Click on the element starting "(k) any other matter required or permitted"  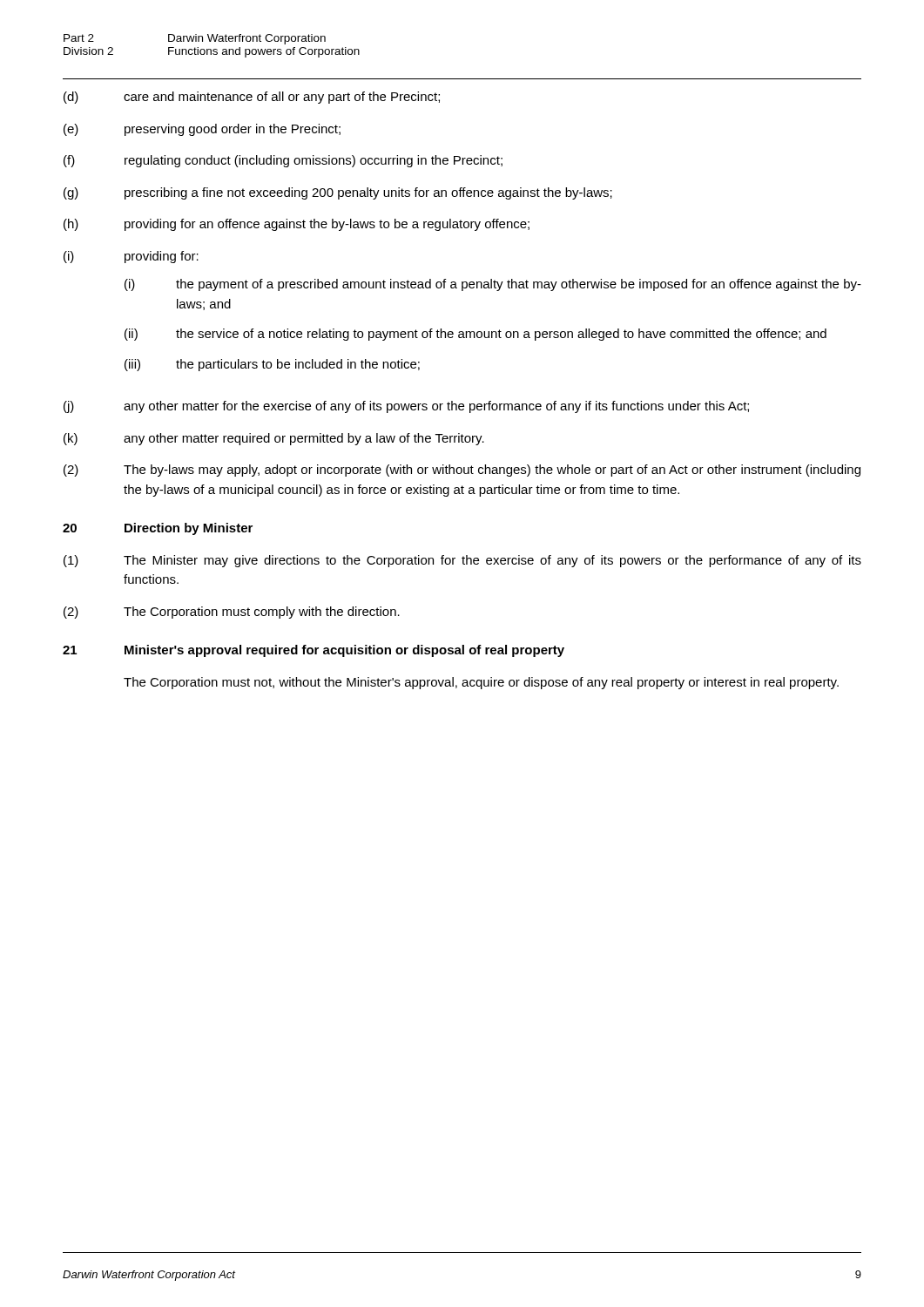462,438
